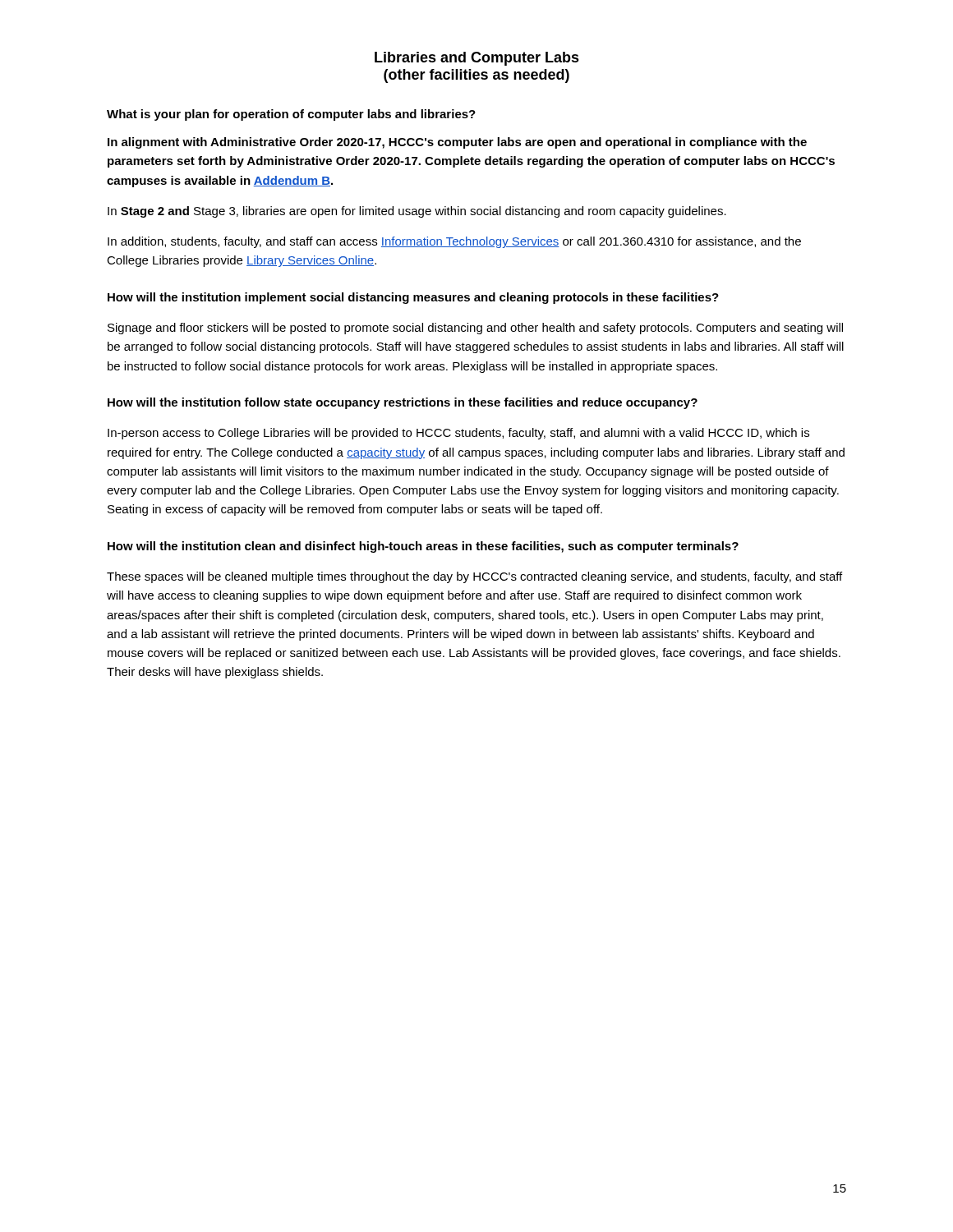Navigate to the element starting "These spaces will be cleaned"
The width and height of the screenshot is (953, 1232).
(475, 624)
